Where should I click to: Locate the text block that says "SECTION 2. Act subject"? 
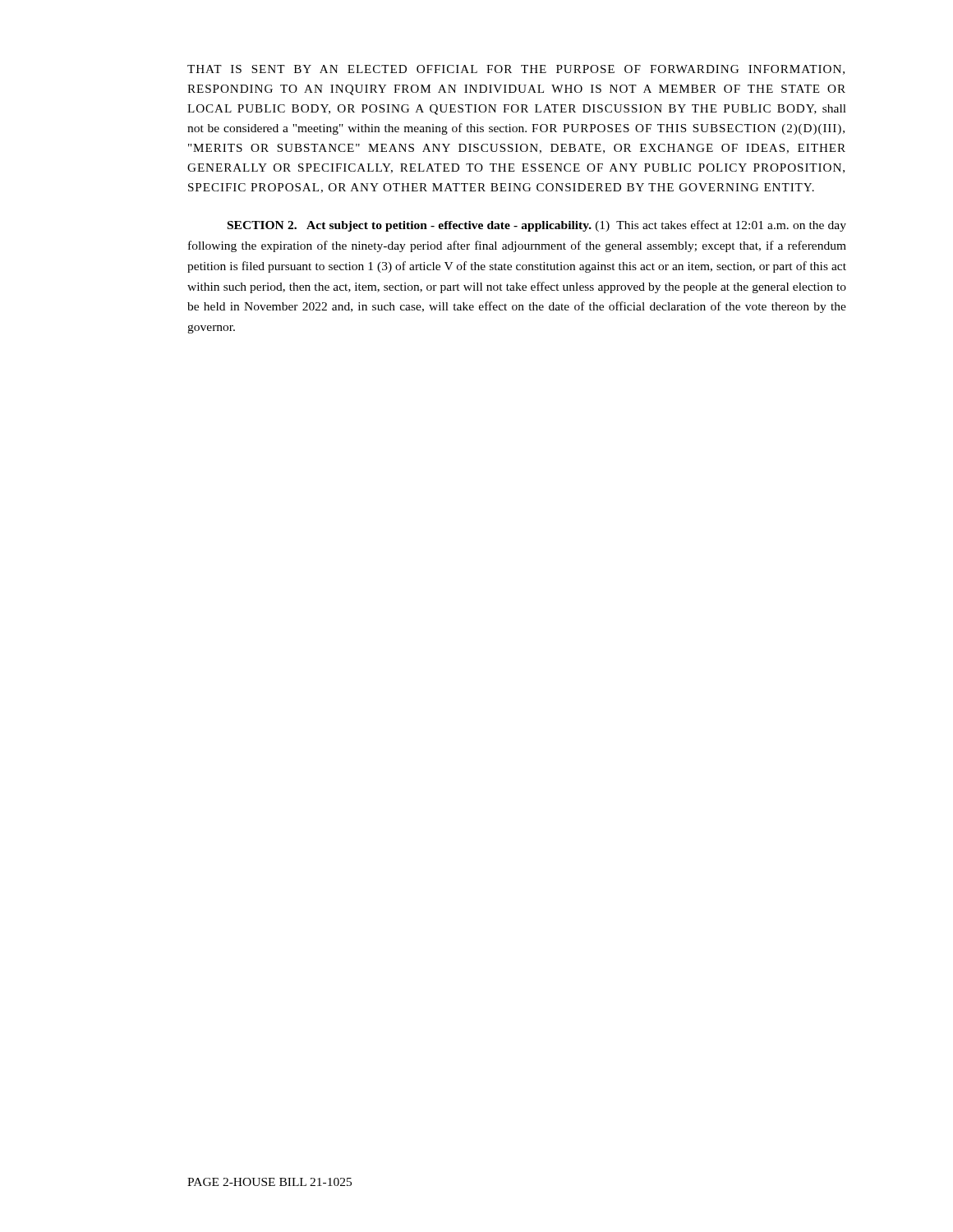pos(517,276)
